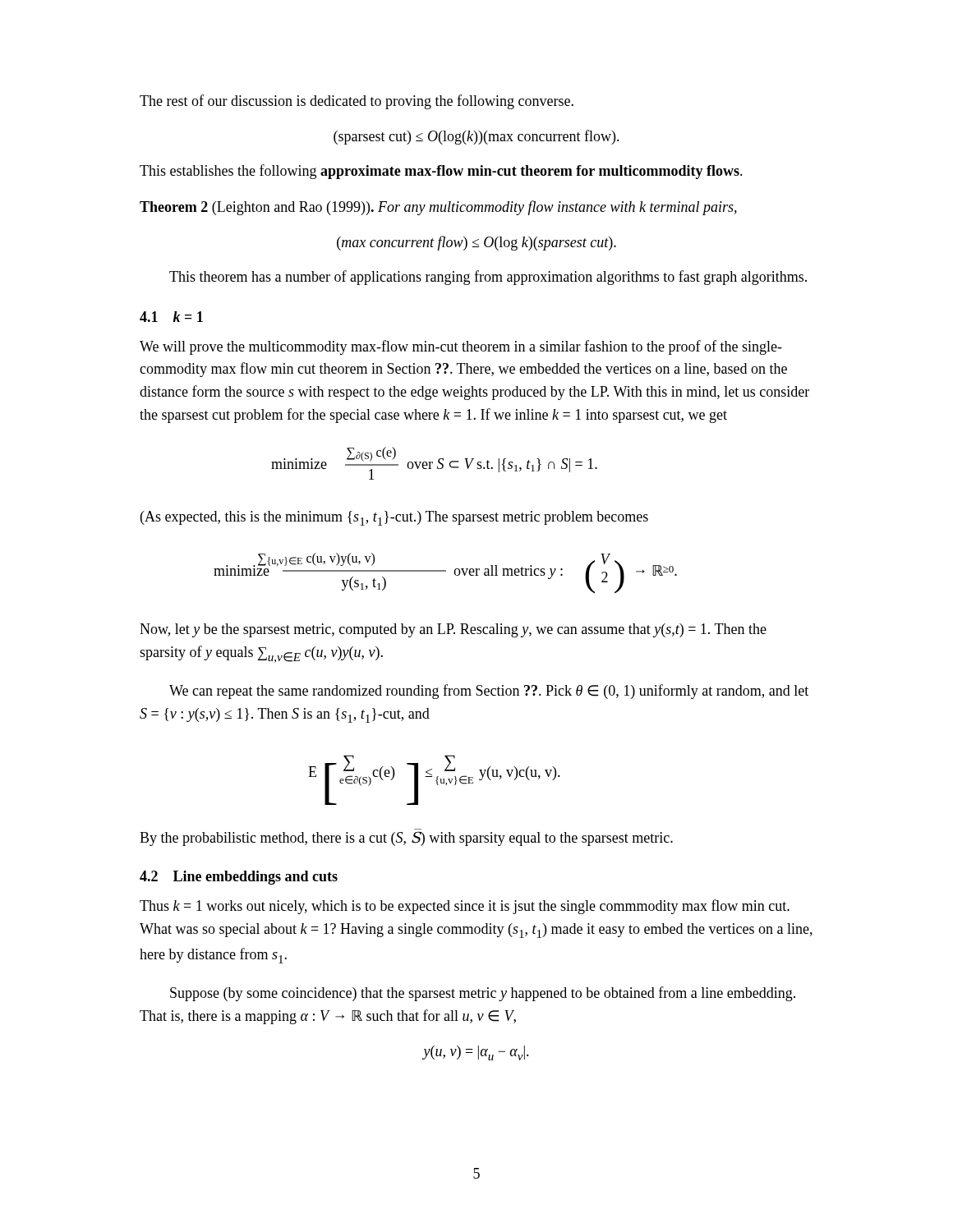
Task: Locate the section header with the text "4.1 k = 1"
Action: tap(172, 317)
